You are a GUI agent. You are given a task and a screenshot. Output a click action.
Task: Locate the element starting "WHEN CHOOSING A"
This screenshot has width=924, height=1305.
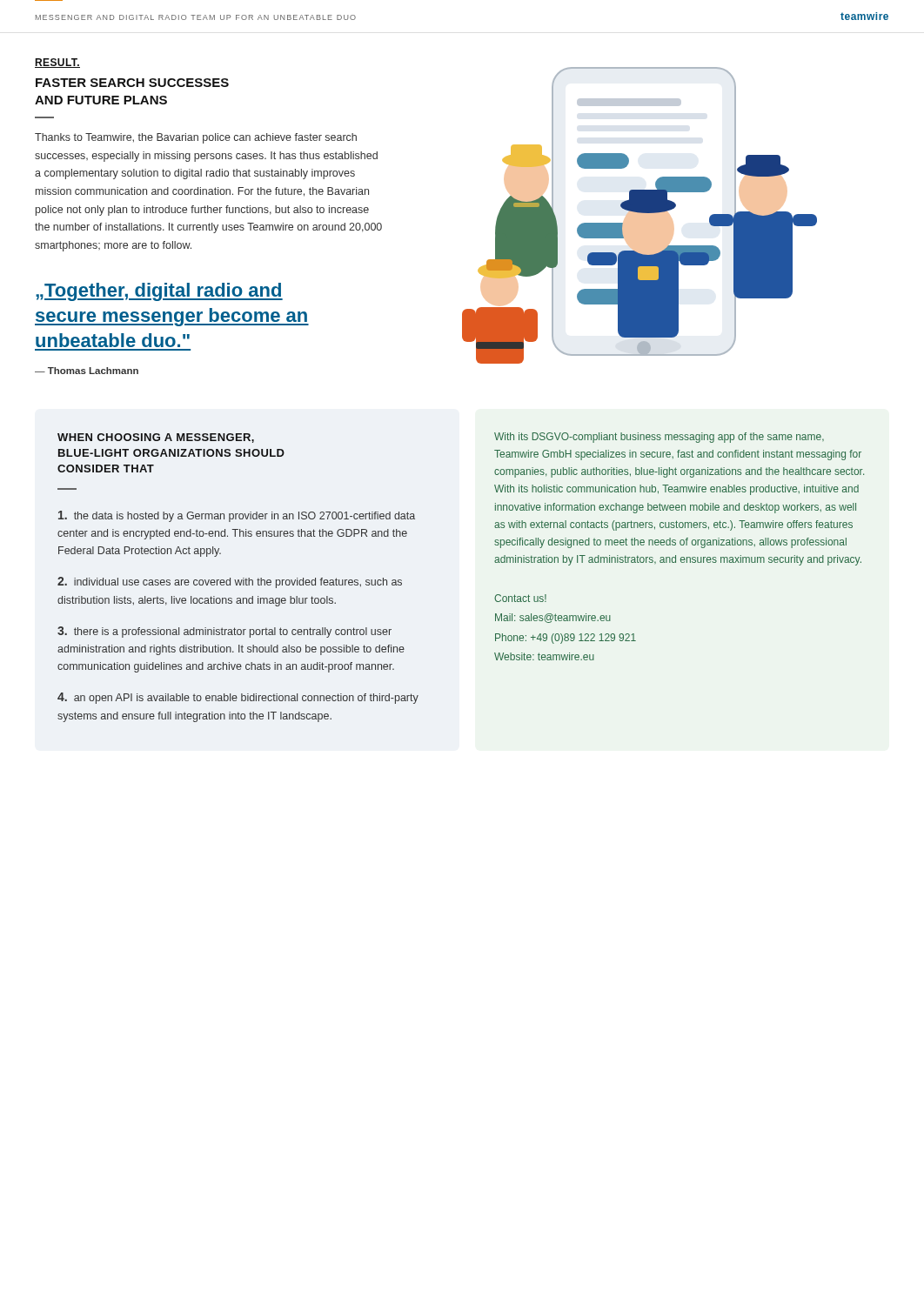point(171,453)
